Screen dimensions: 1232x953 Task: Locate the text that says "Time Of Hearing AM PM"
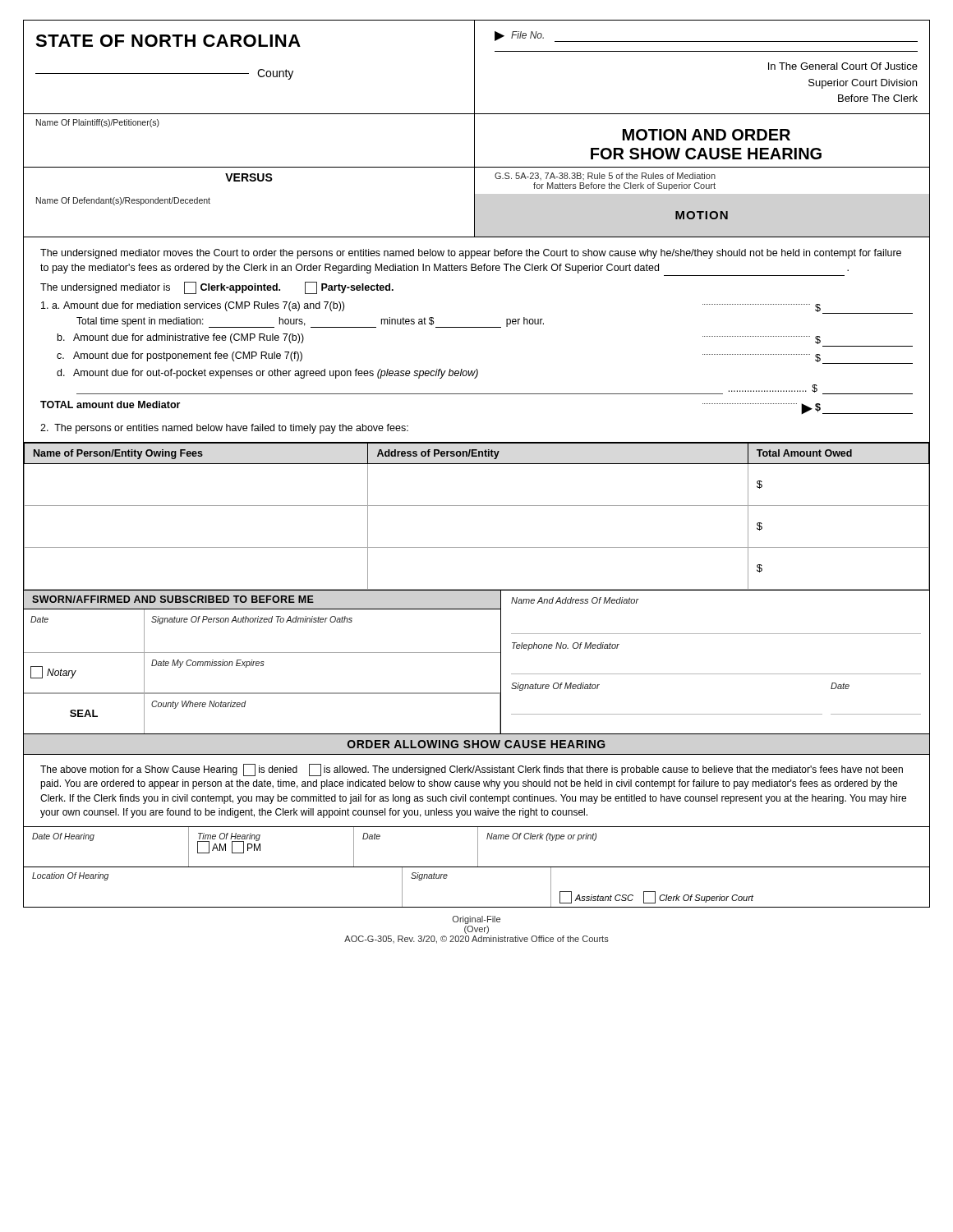271,843
